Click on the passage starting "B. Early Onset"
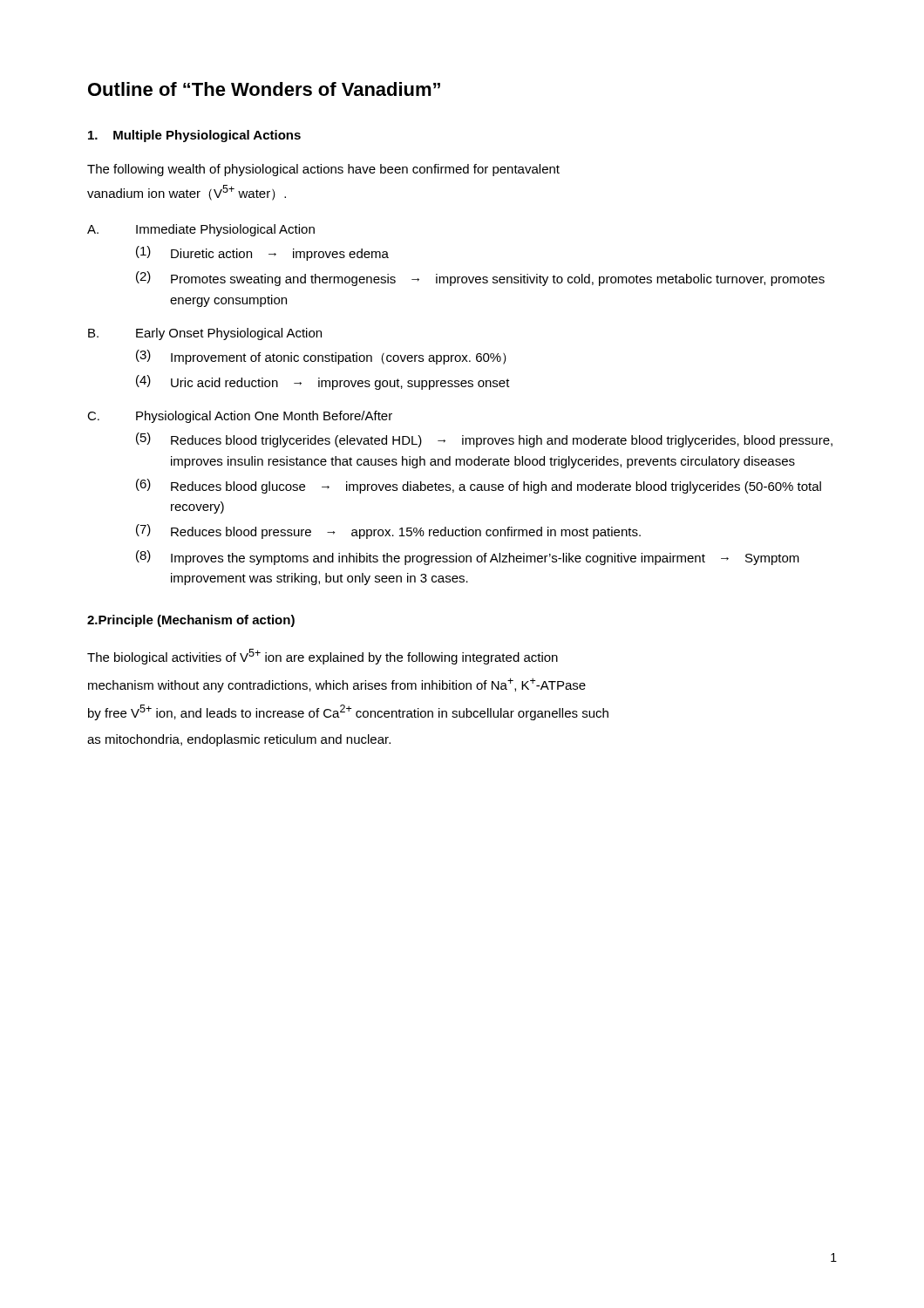Screen dimensions: 1308x924 (x=205, y=332)
